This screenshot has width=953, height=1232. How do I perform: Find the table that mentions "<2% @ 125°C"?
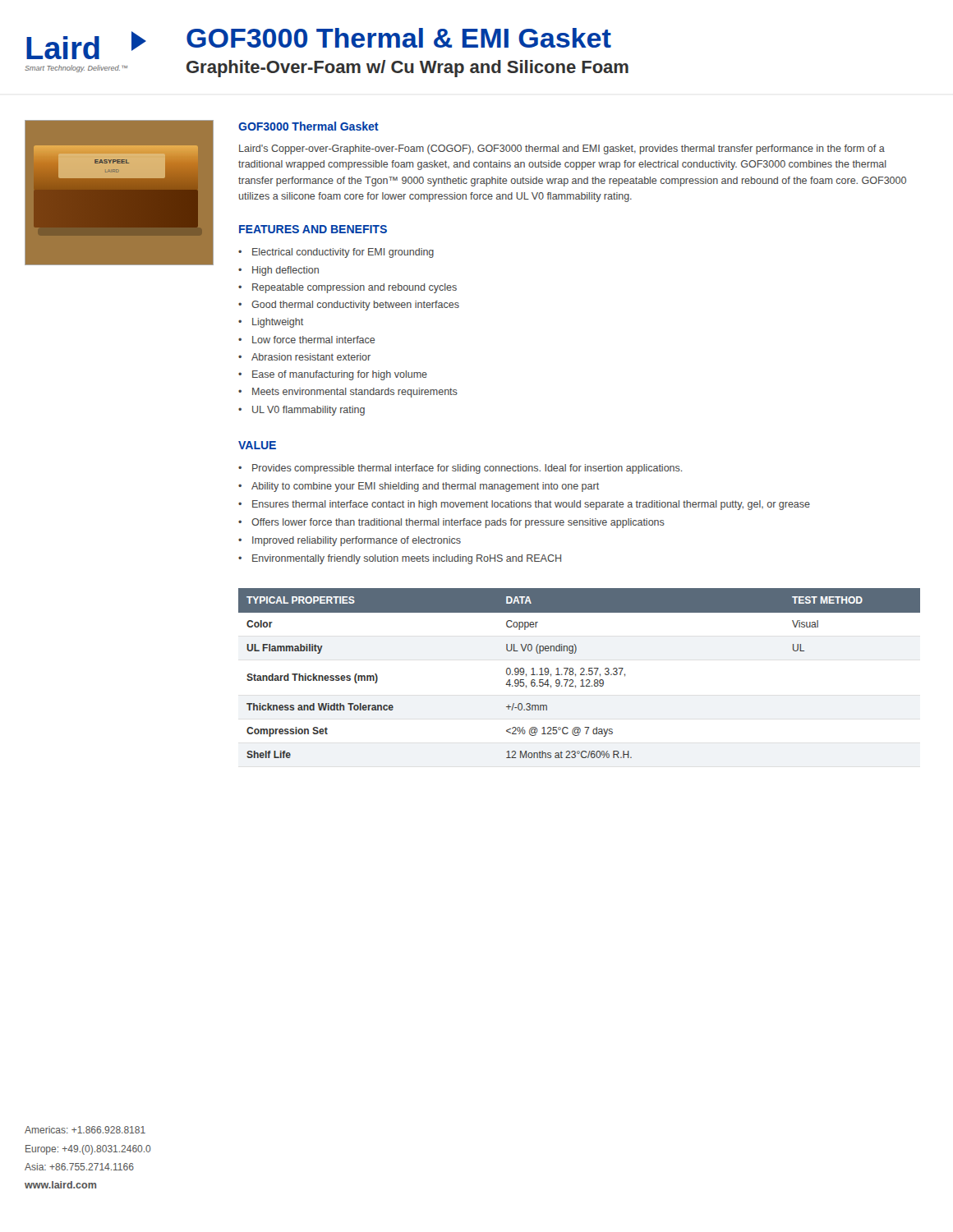pyautogui.click(x=579, y=677)
